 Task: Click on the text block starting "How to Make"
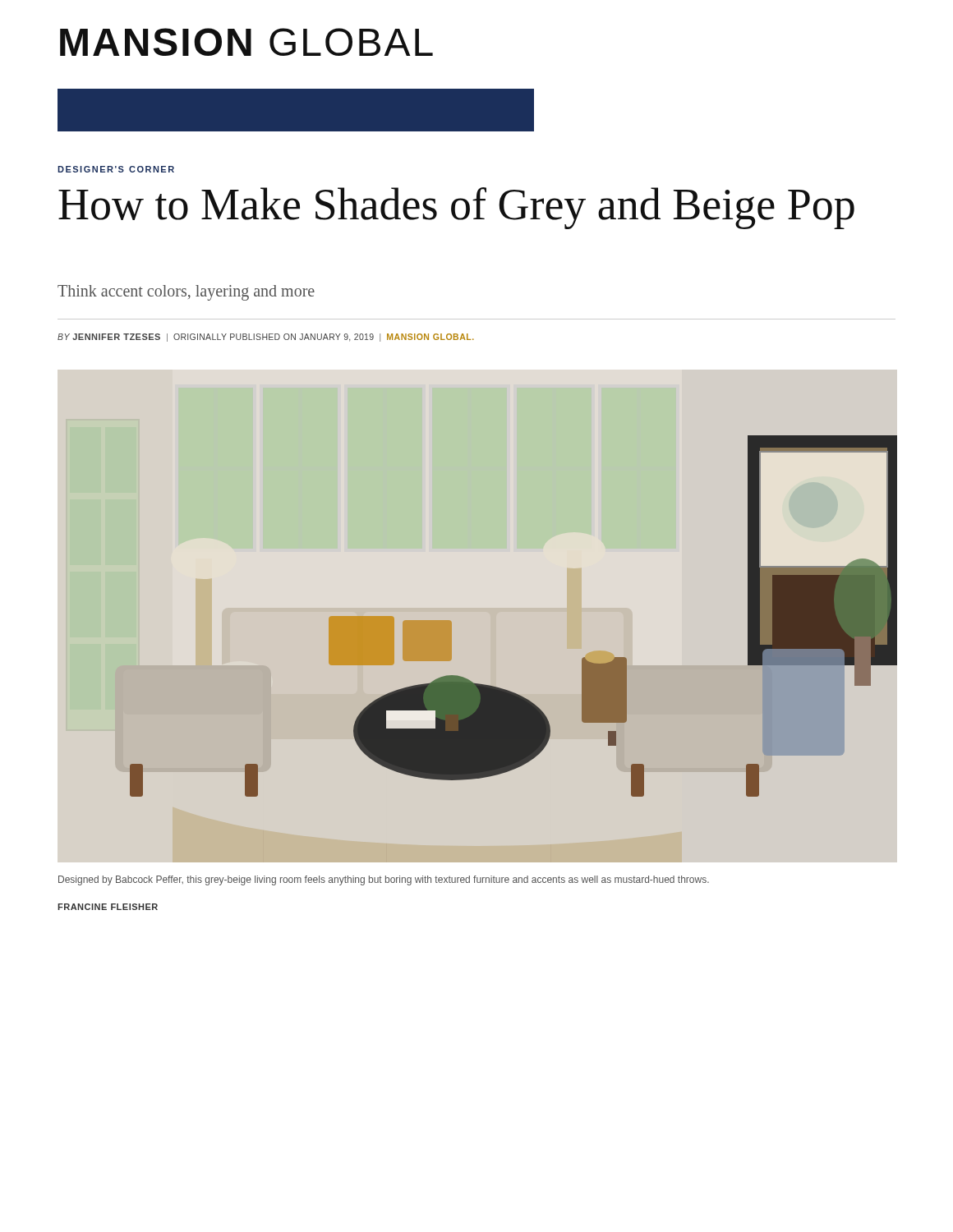click(457, 205)
